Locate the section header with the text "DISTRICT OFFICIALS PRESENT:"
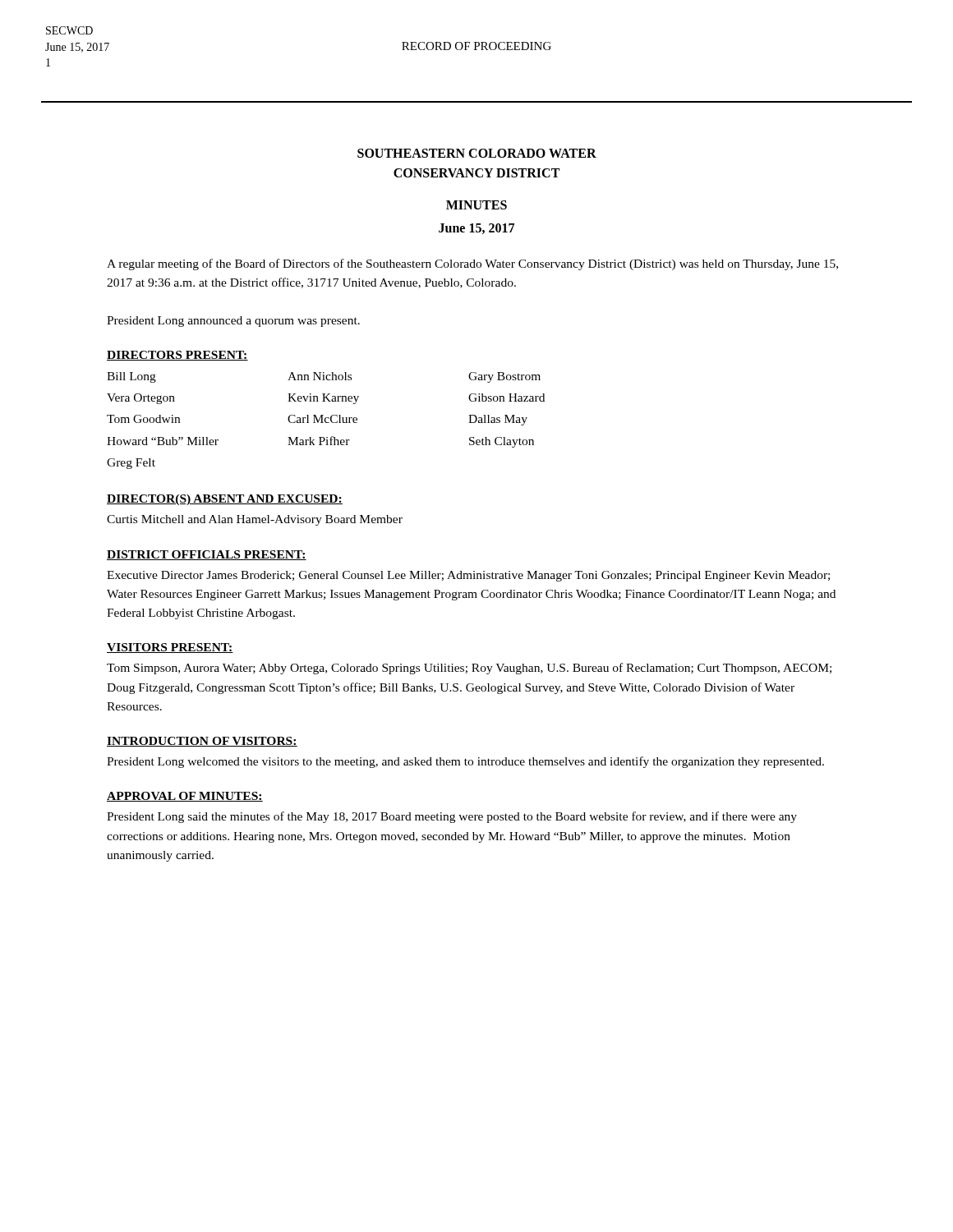Viewport: 953px width, 1232px height. point(206,554)
